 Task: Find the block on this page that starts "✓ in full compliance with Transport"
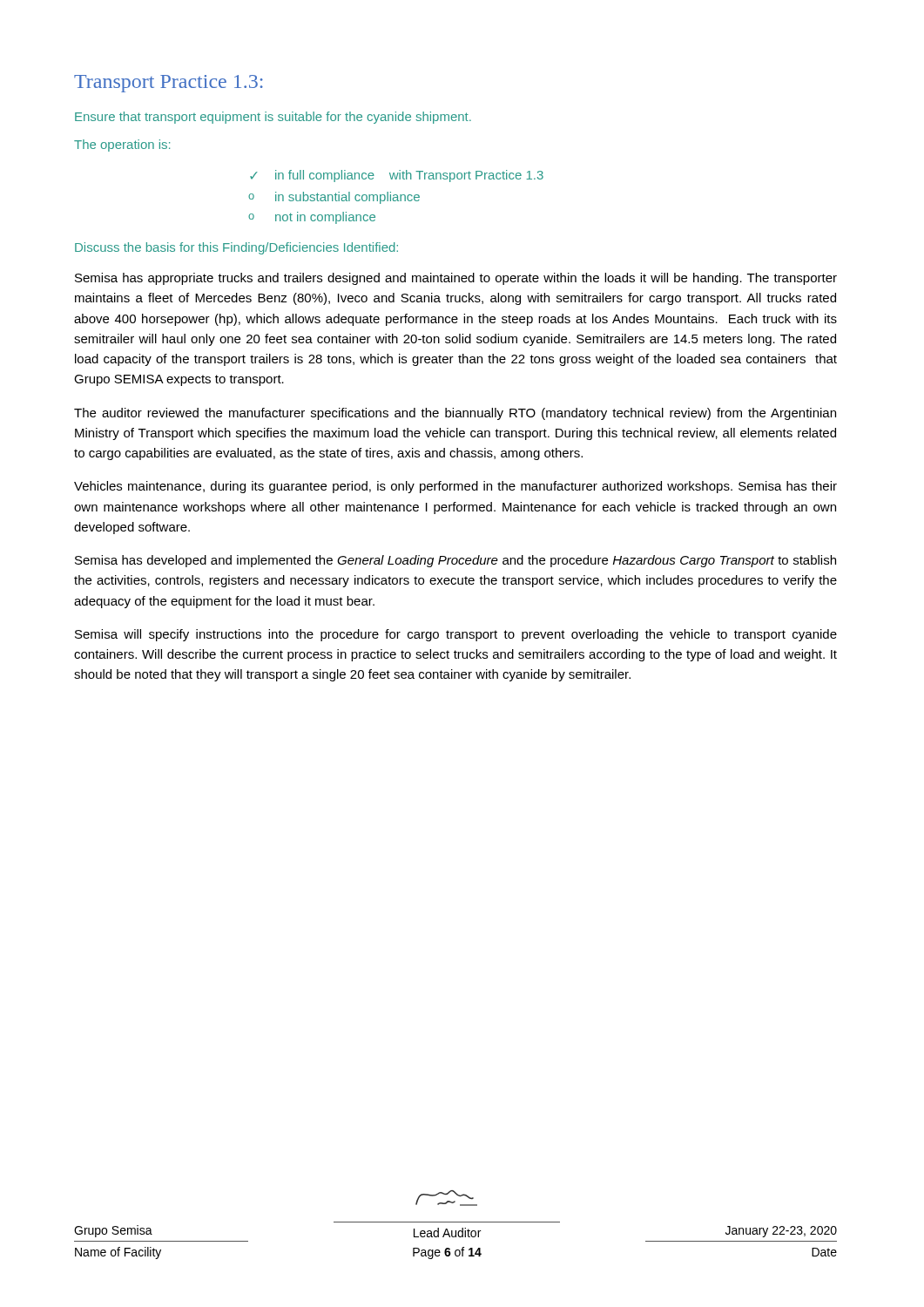tap(543, 176)
